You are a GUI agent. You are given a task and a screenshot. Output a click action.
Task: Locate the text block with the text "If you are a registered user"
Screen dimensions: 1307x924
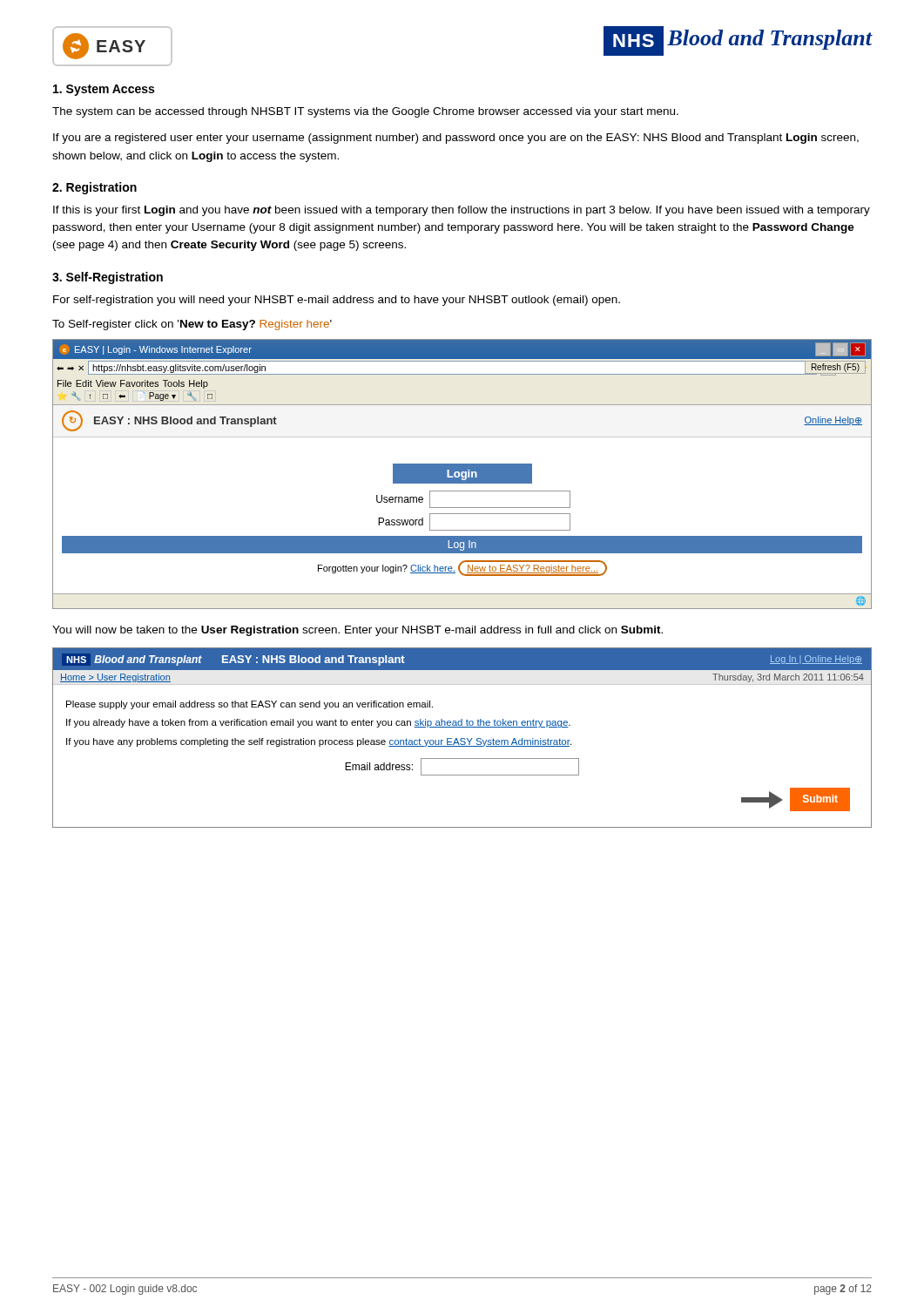(456, 146)
